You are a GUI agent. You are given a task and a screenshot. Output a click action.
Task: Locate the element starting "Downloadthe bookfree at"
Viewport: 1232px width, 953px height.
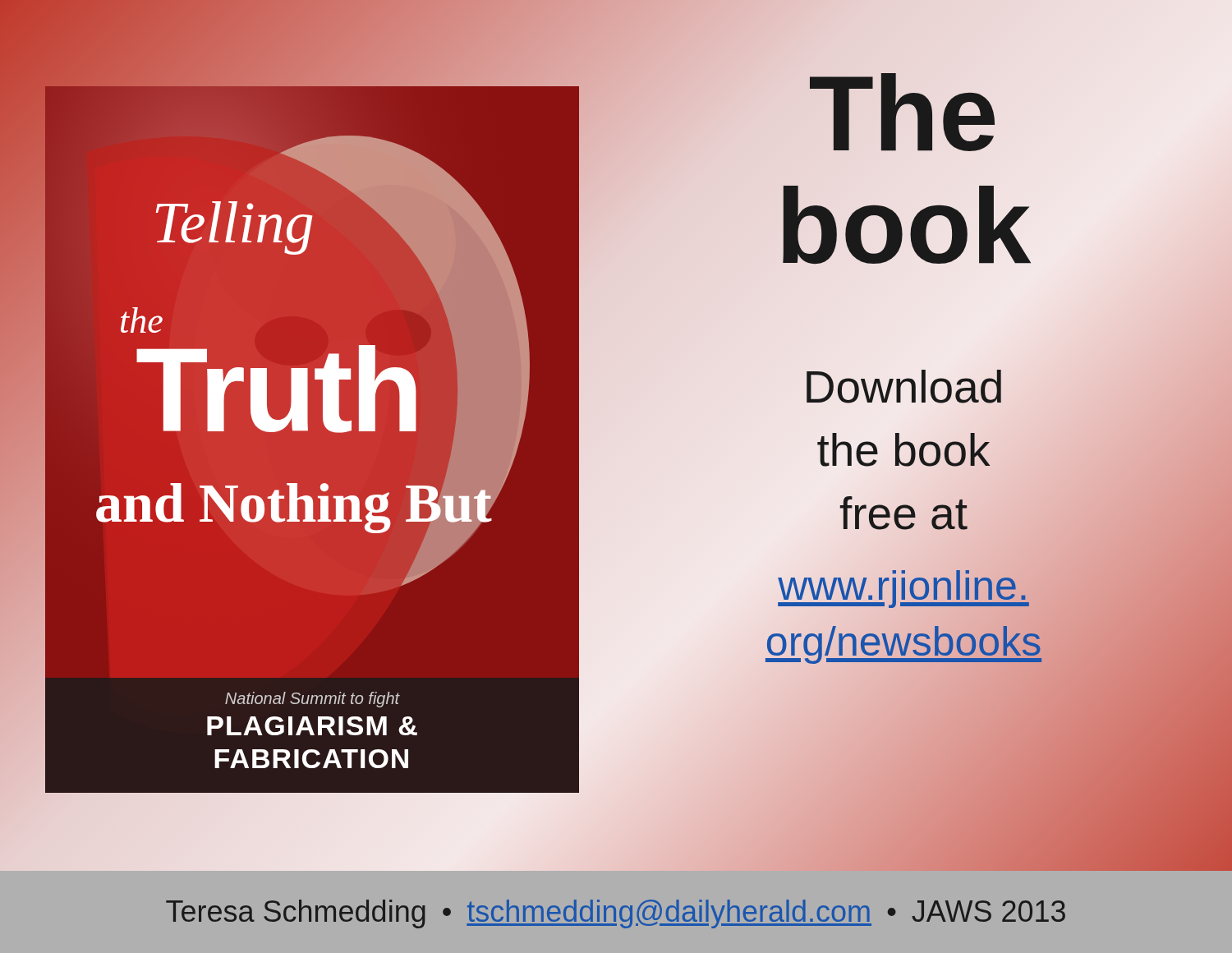(903, 450)
